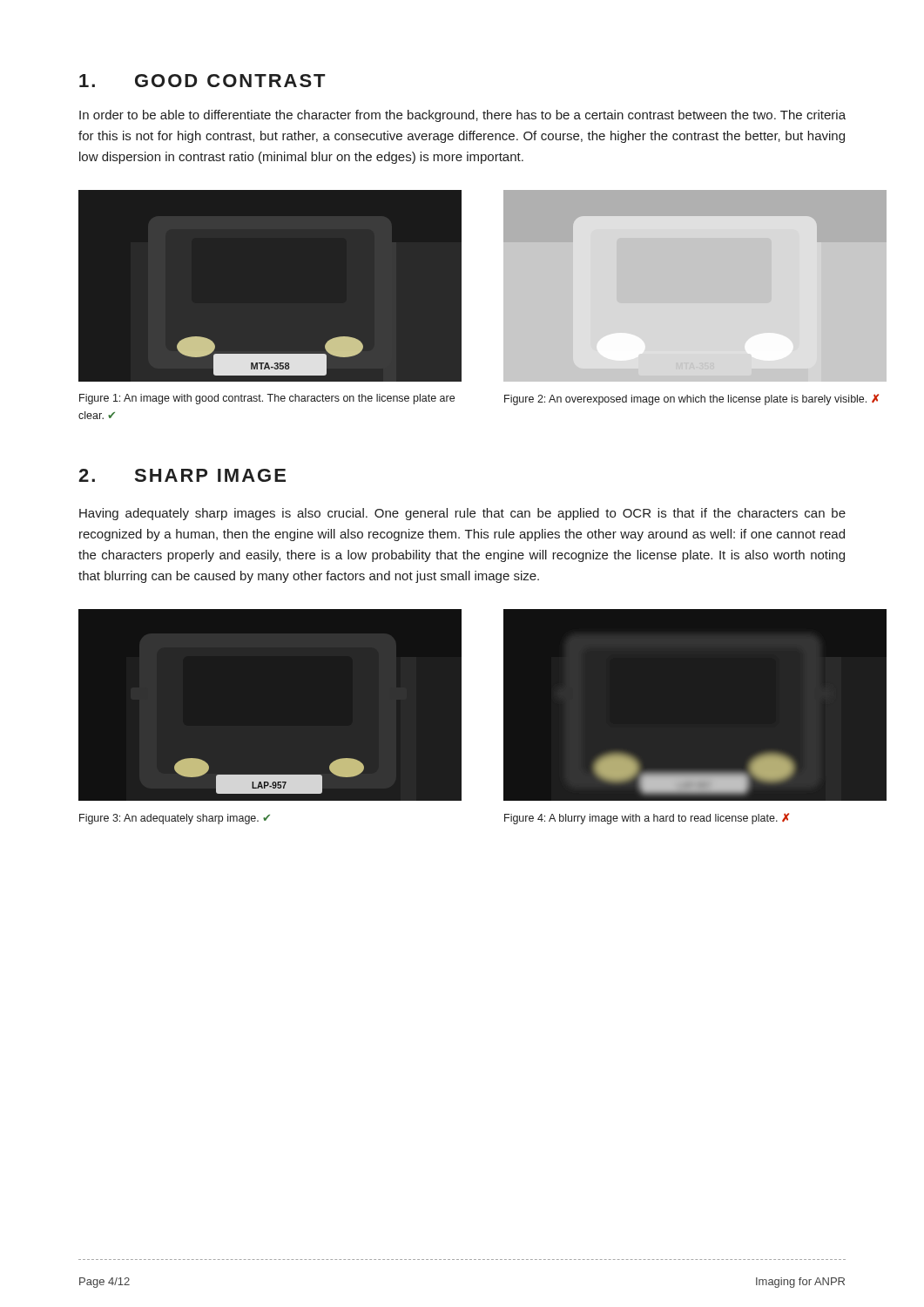Image resolution: width=924 pixels, height=1307 pixels.
Task: Locate the section header with the text "2. SHARP IMAGE"
Action: [x=183, y=475]
